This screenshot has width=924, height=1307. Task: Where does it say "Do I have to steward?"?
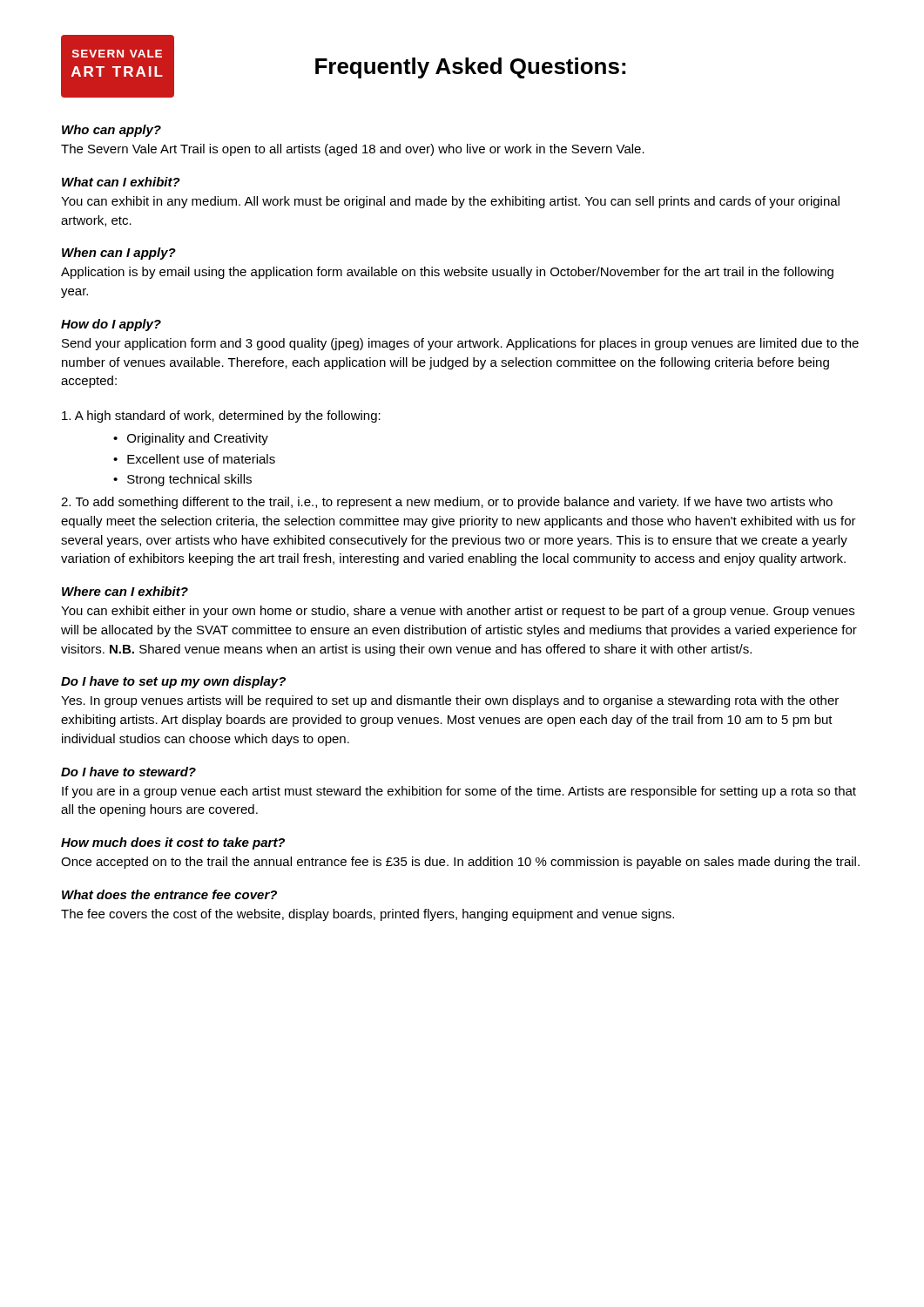click(128, 771)
